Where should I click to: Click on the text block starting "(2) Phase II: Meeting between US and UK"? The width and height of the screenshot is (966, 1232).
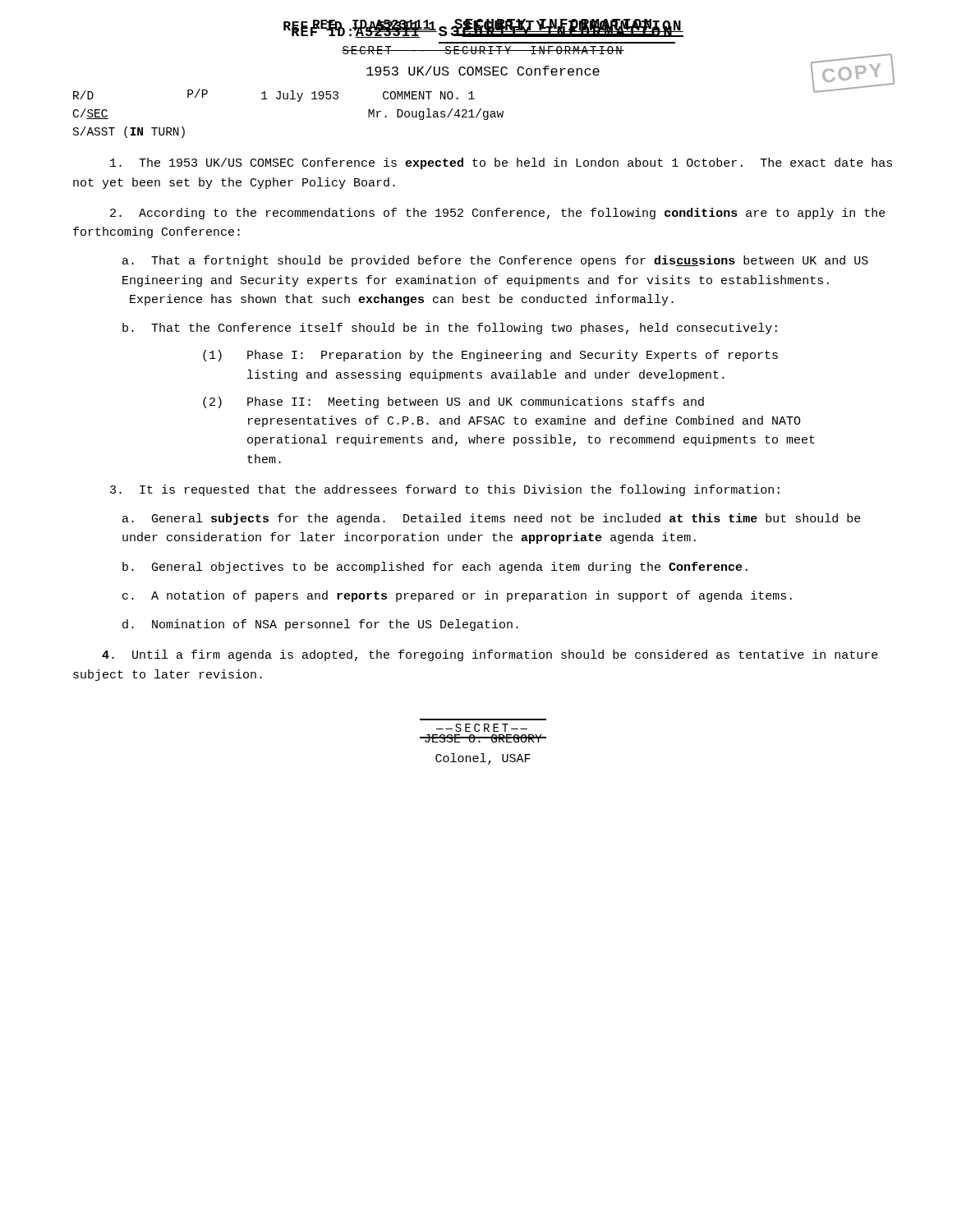tap(447, 431)
